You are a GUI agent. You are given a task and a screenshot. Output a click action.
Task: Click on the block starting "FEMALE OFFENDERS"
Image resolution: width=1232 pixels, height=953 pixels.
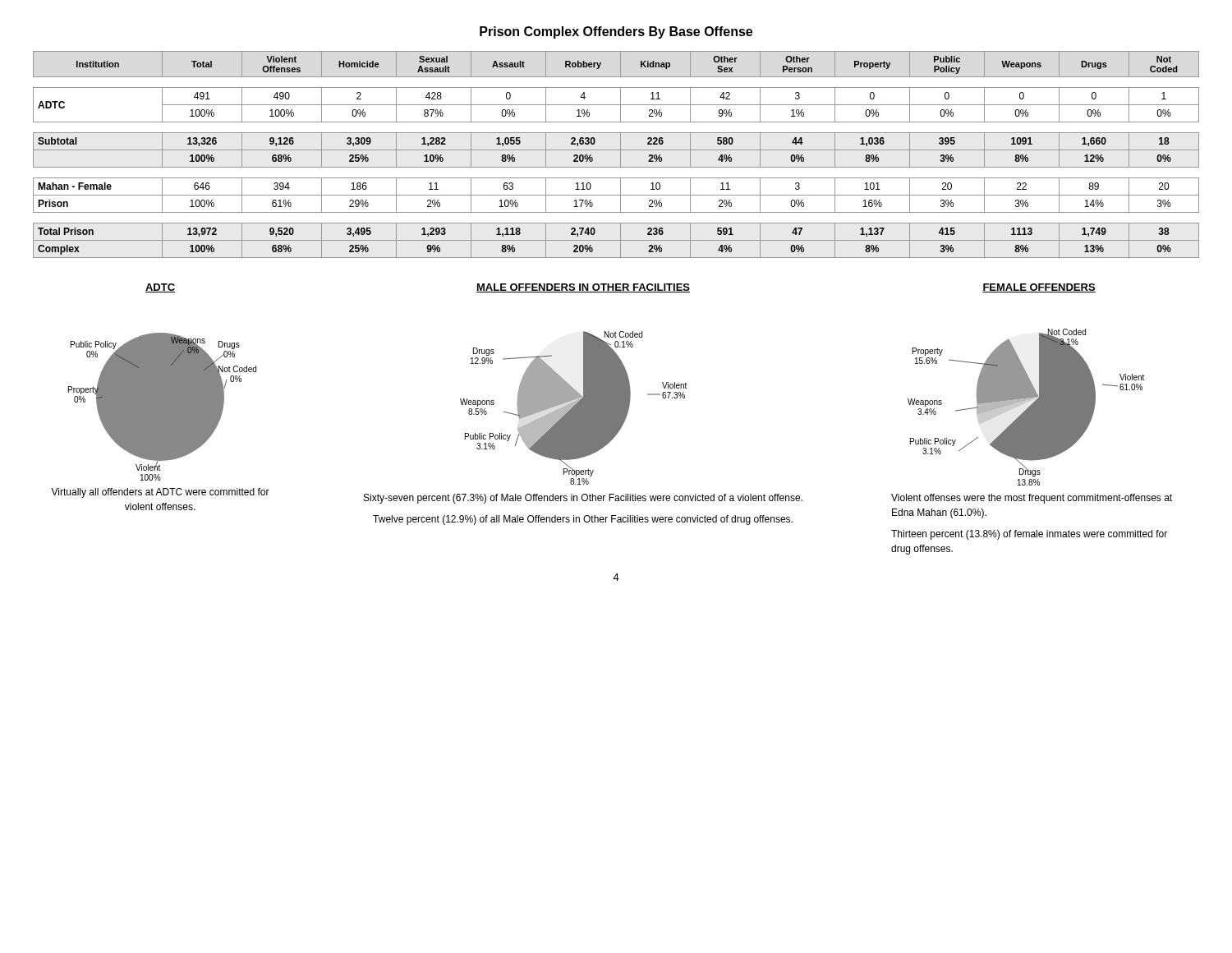pos(1039,287)
